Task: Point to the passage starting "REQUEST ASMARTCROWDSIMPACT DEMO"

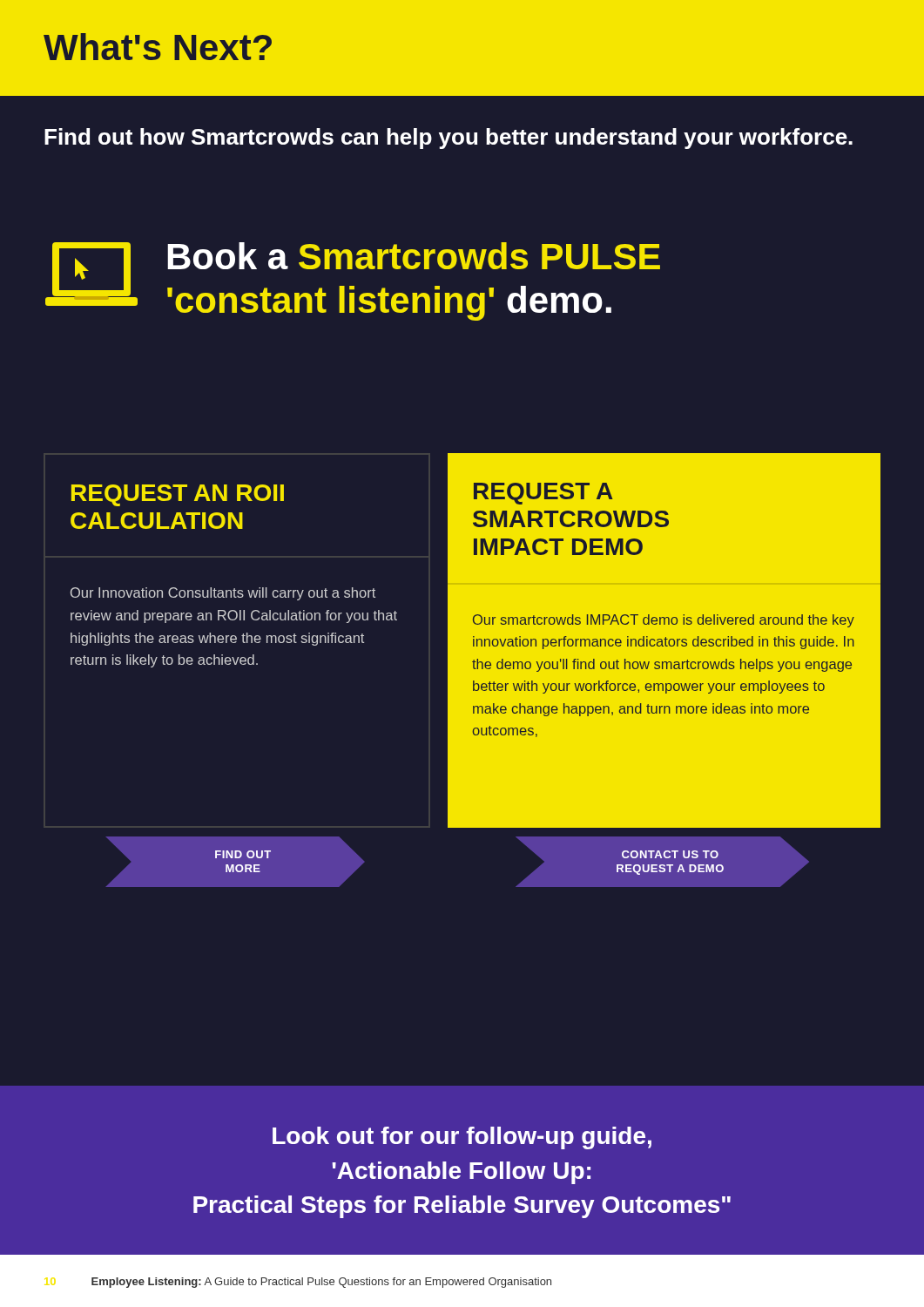Action: click(x=664, y=520)
